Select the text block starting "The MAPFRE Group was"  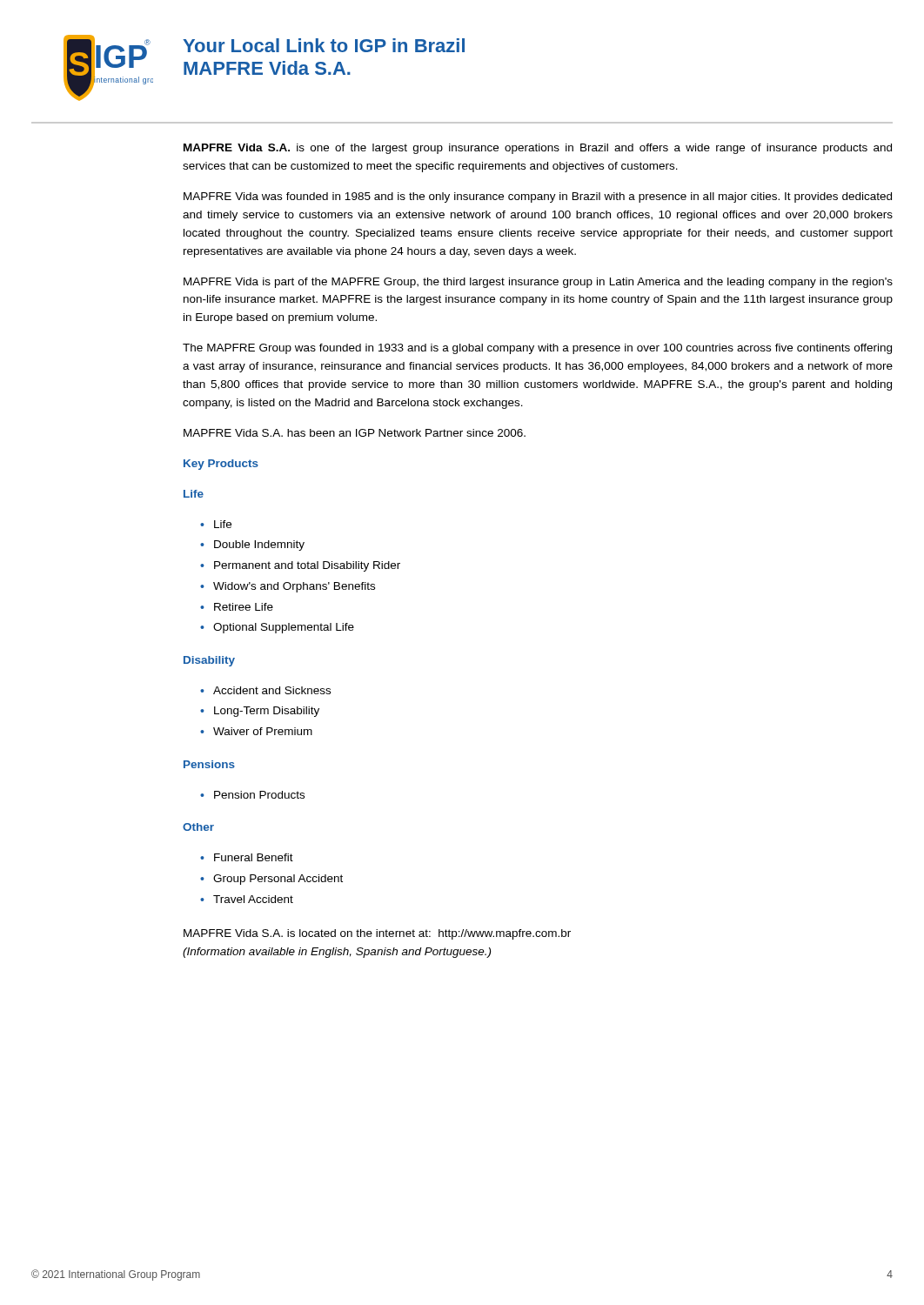coord(538,376)
